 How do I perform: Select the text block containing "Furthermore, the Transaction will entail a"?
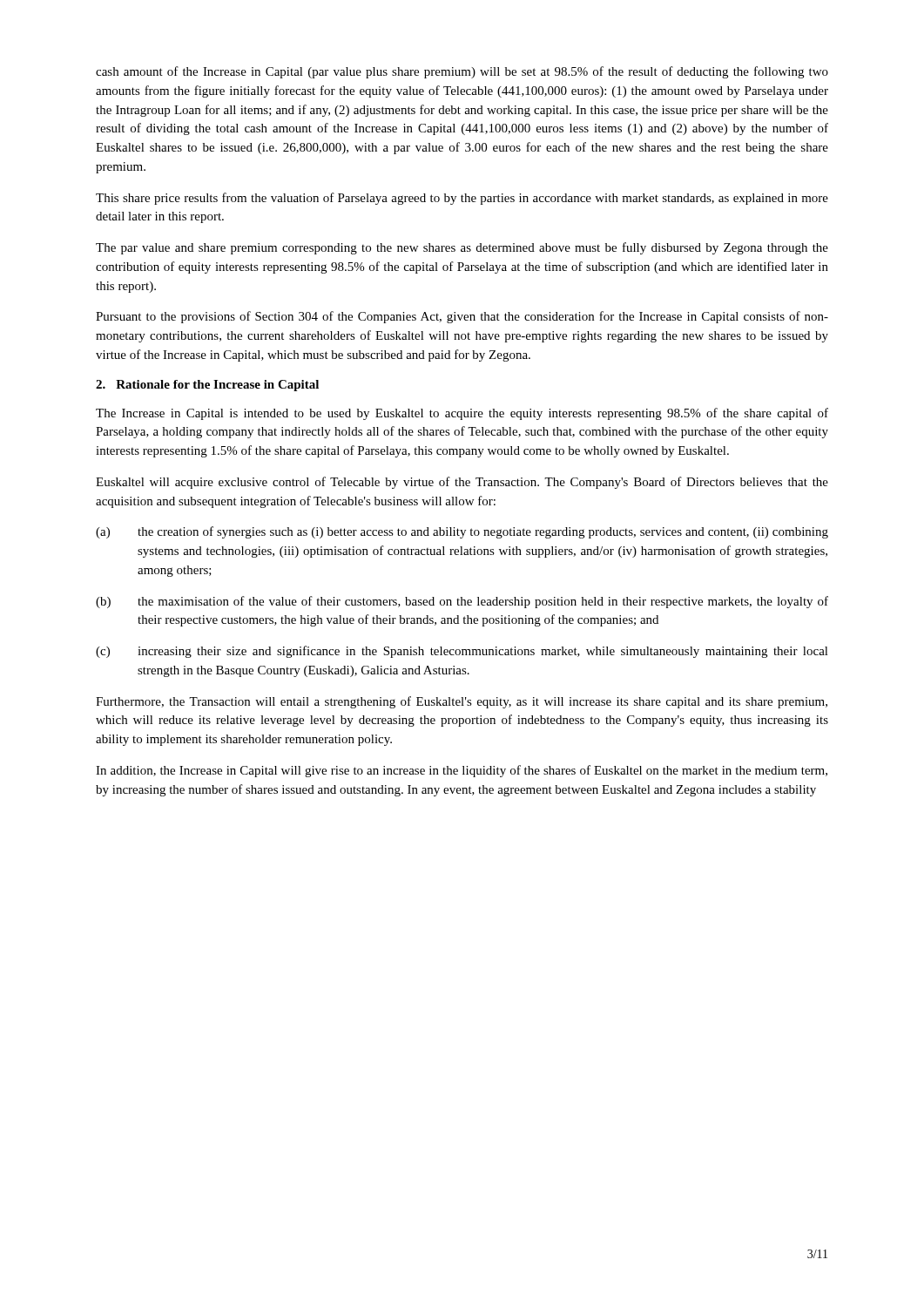tap(462, 720)
